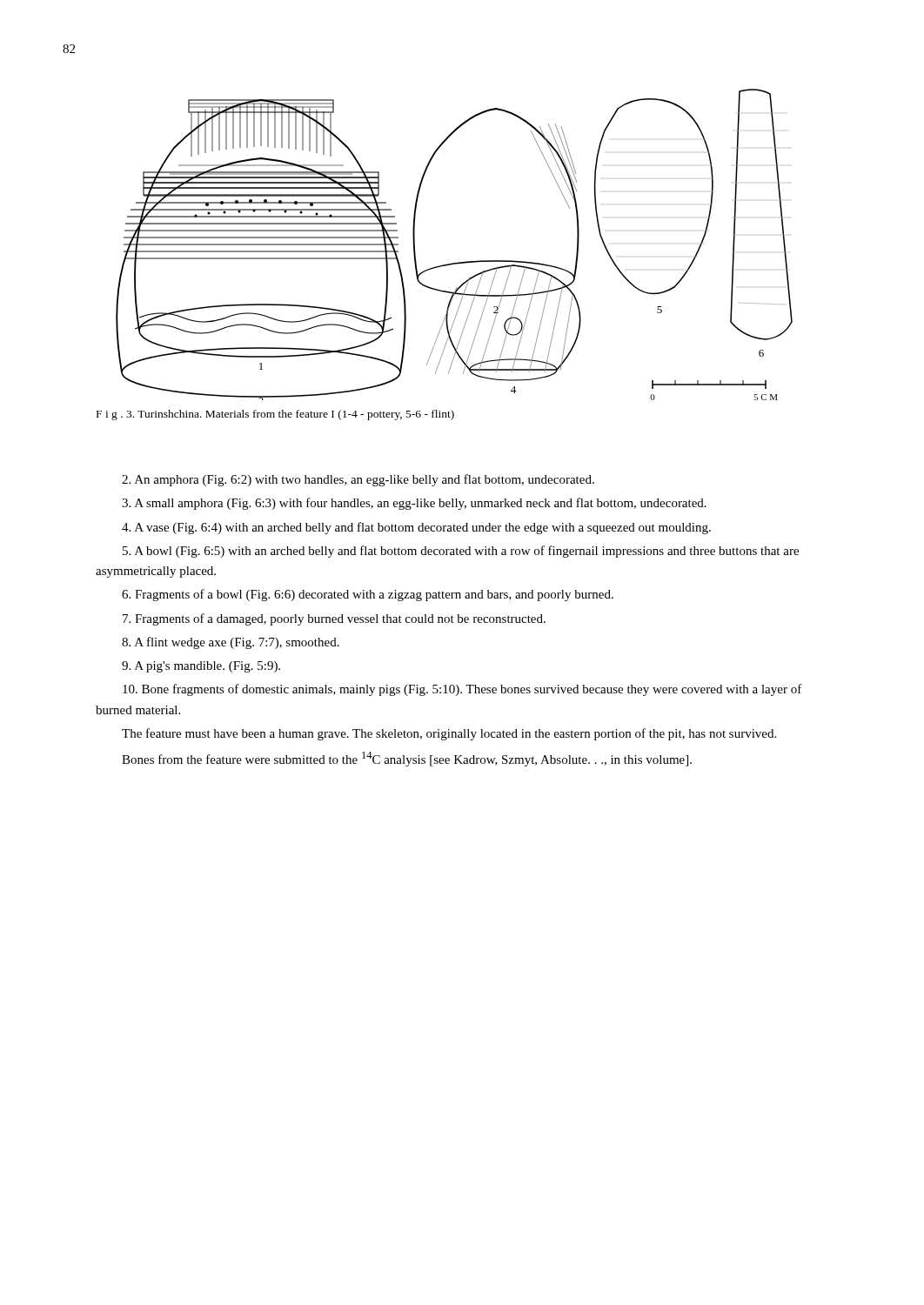Click on the text block with the text "An amphora (Fig. 6:2) with two handles,"
This screenshot has height=1305, width=924.
[461, 620]
